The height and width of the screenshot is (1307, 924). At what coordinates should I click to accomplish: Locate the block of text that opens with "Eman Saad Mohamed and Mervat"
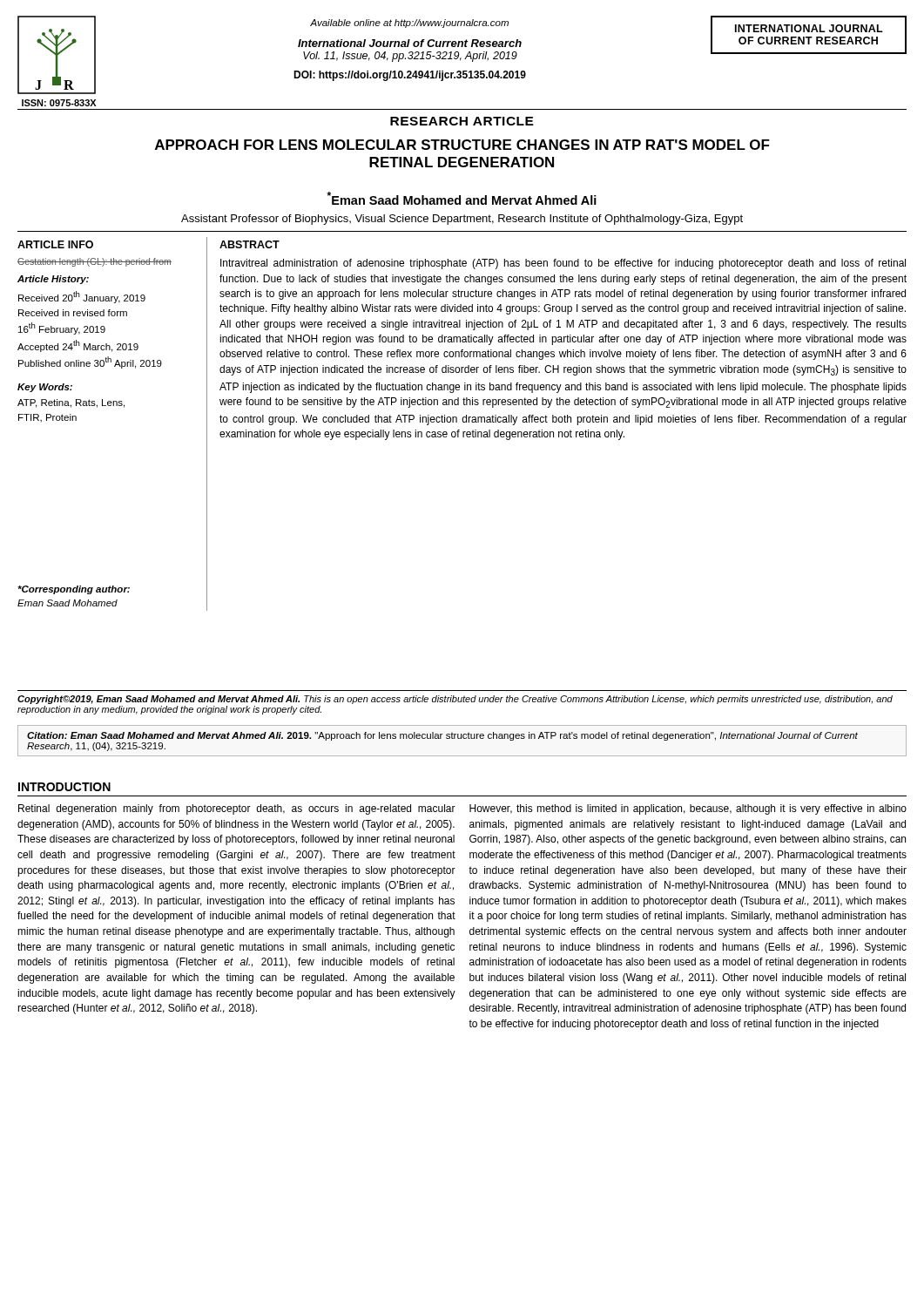pyautogui.click(x=462, y=199)
